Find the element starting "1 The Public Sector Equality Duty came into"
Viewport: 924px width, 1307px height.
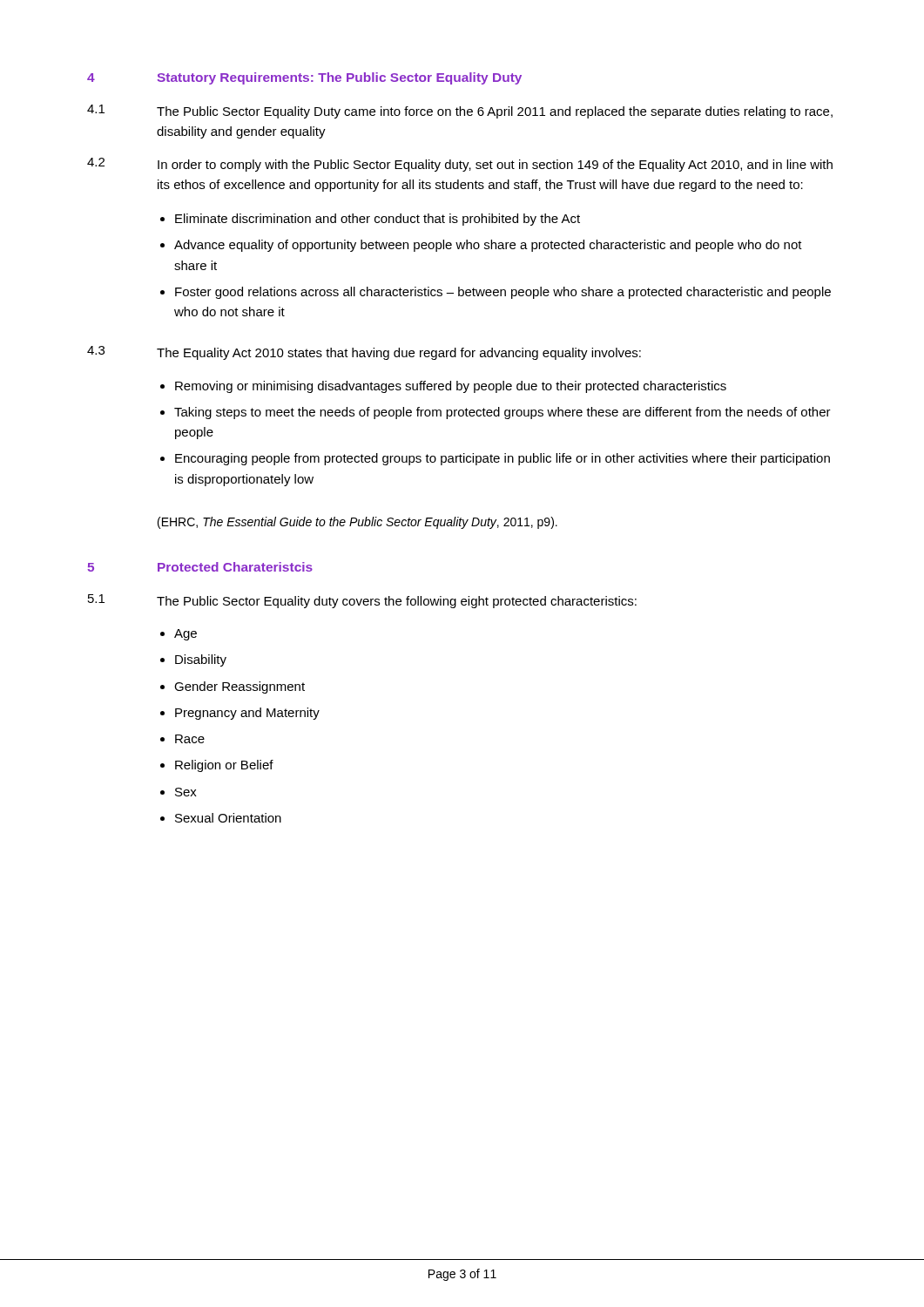tap(462, 121)
